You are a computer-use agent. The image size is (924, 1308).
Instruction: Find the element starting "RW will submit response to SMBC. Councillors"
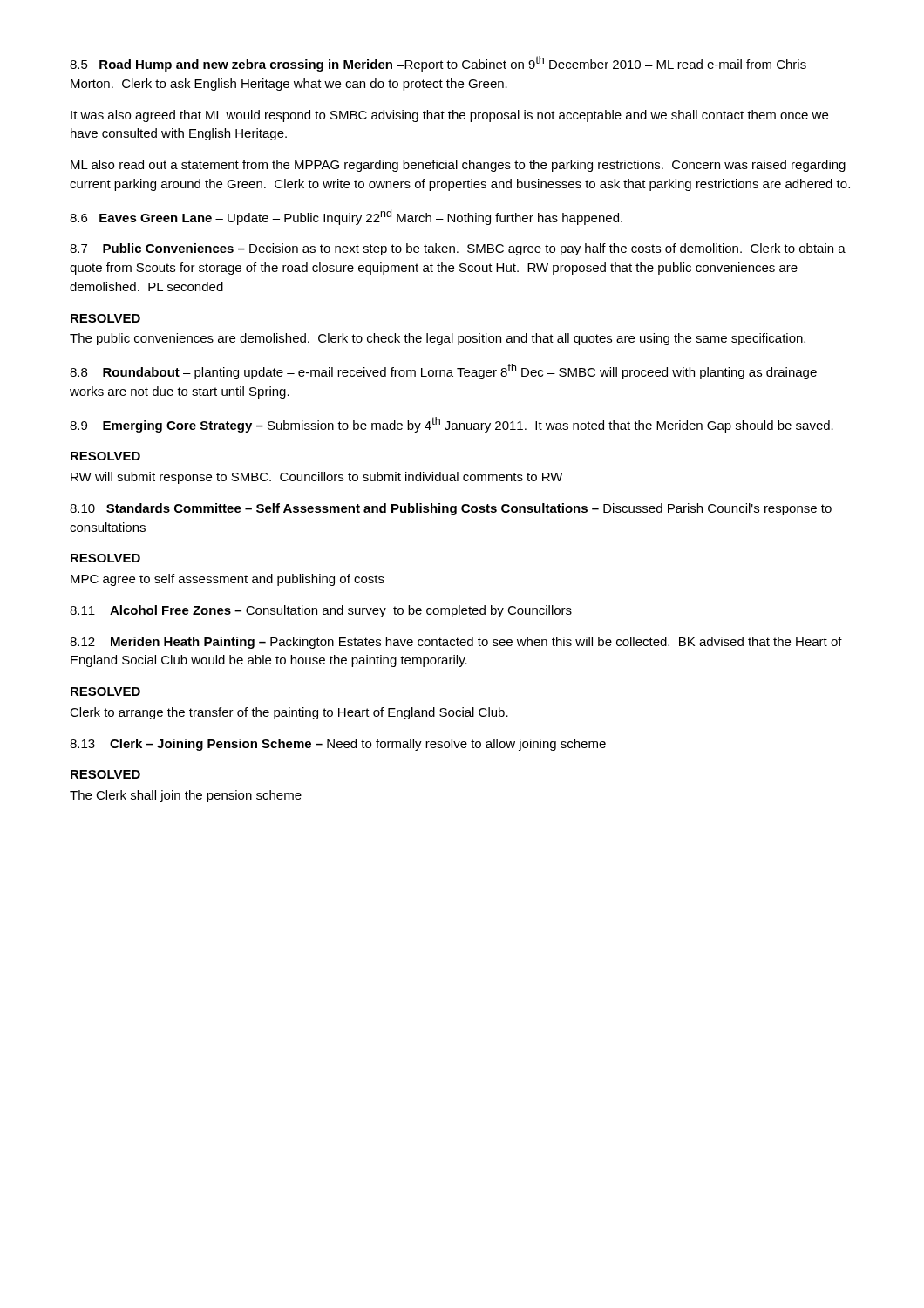coord(316,477)
